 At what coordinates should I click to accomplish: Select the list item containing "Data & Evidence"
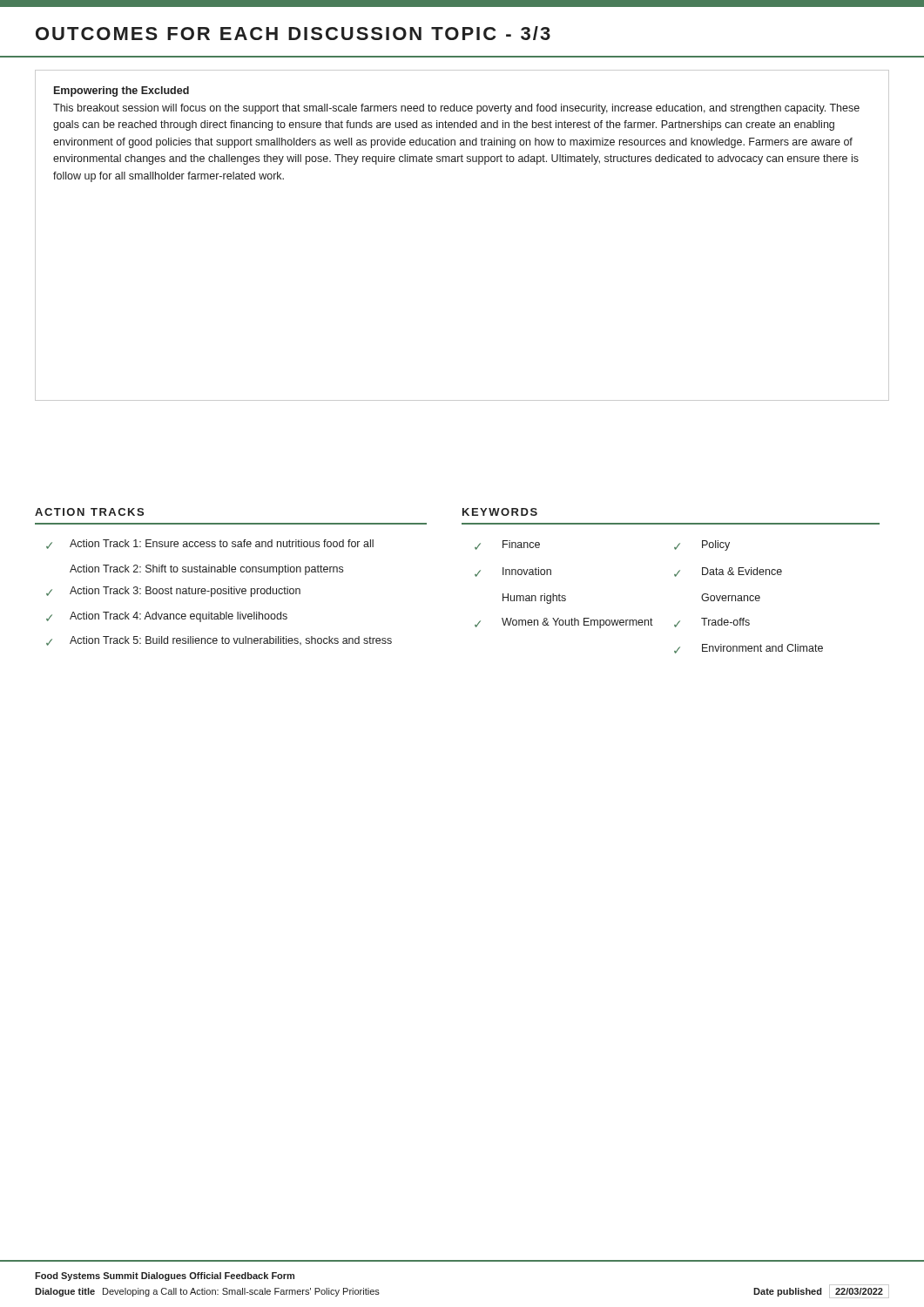(x=742, y=571)
